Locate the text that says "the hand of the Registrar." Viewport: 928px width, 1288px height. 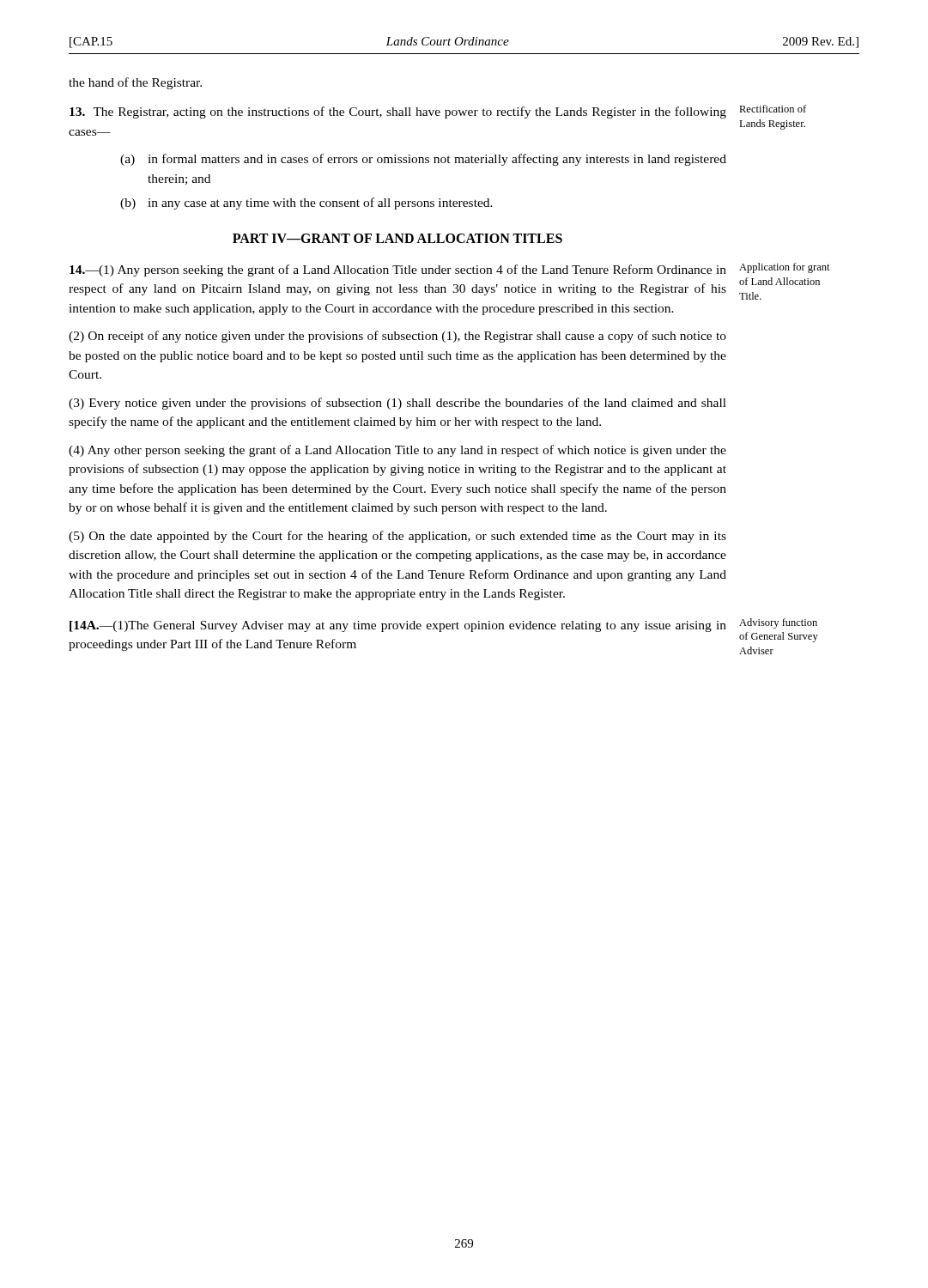point(135,83)
